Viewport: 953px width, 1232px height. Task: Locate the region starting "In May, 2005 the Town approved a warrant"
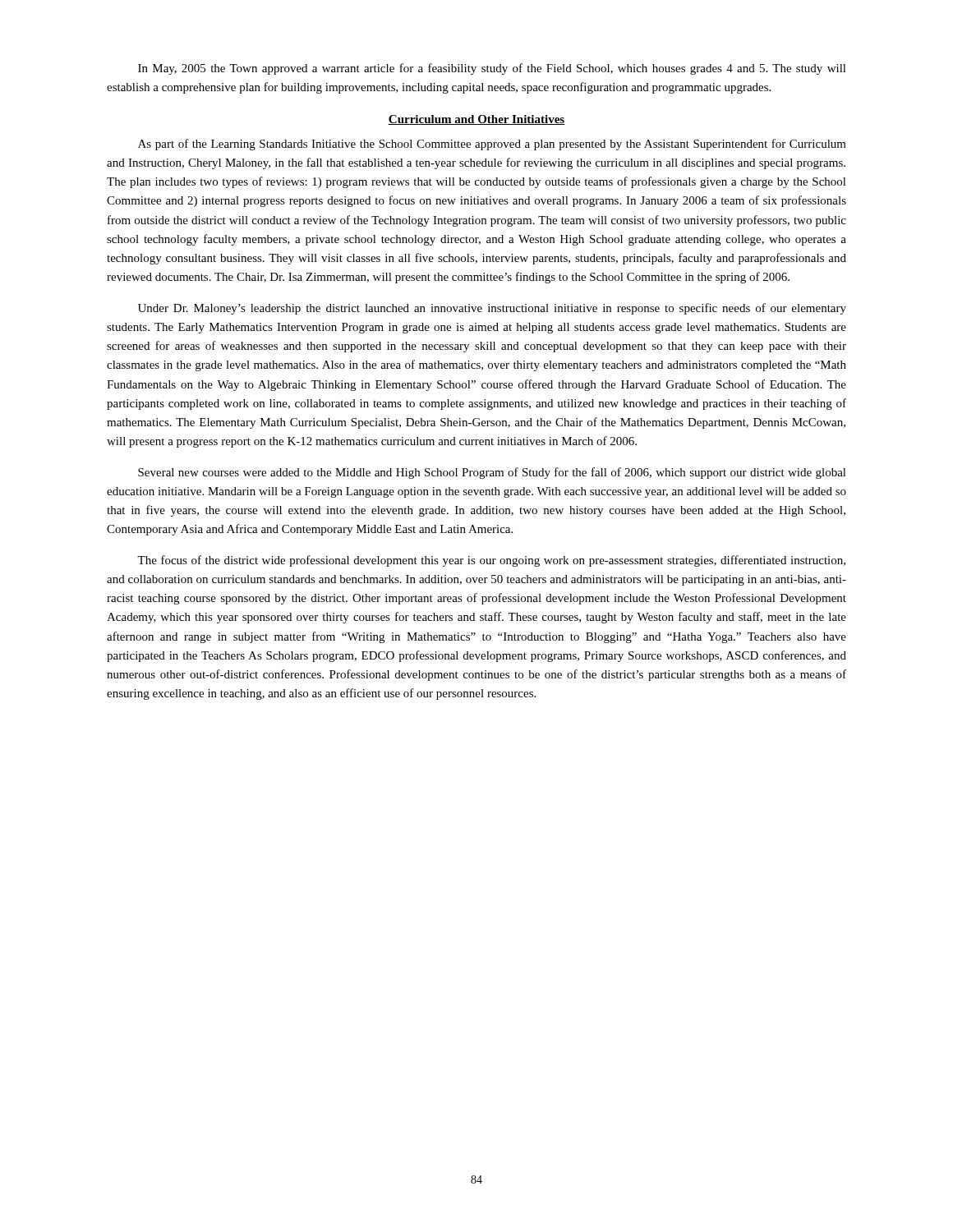point(476,78)
